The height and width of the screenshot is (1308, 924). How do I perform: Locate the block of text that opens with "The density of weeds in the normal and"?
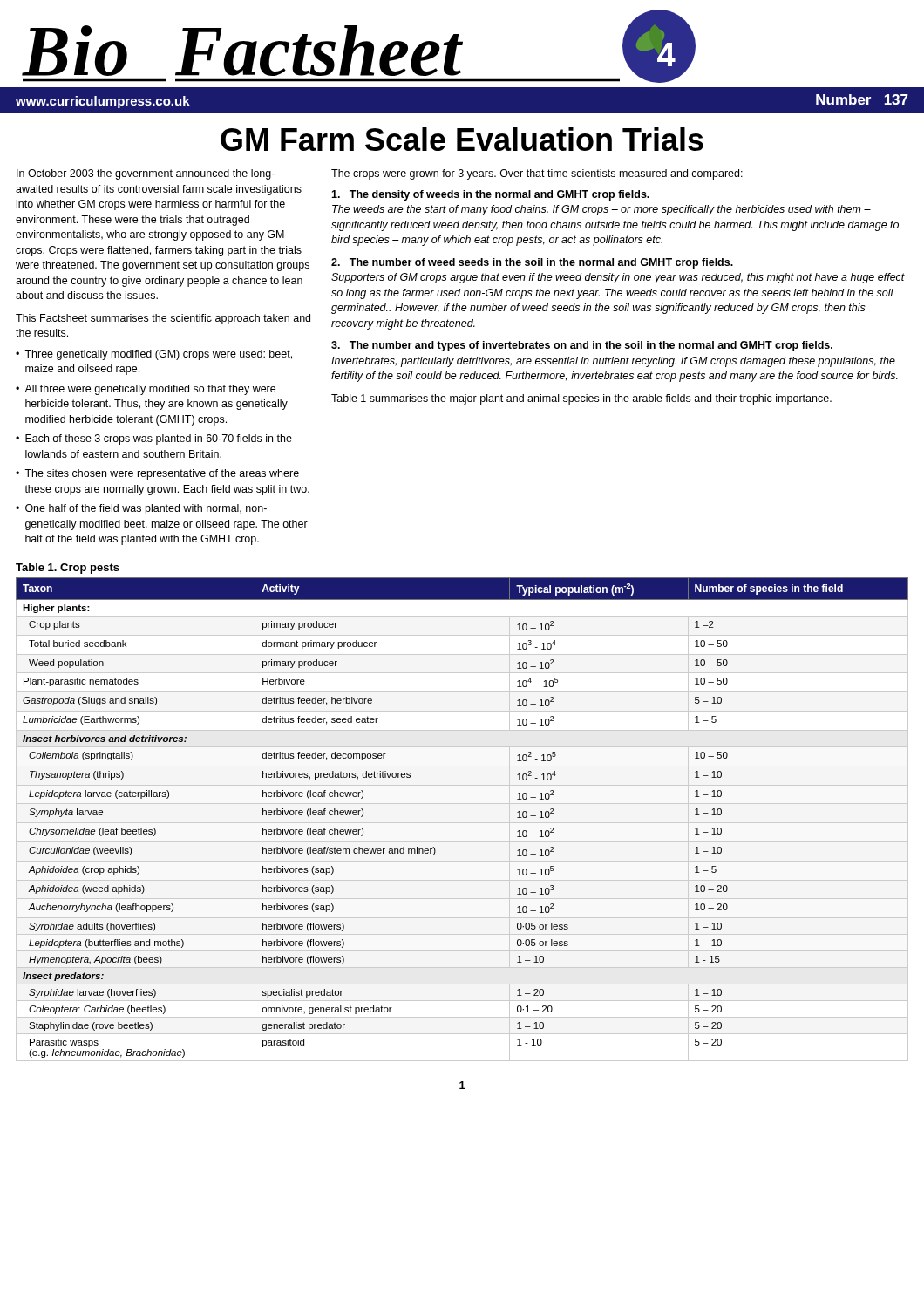pos(615,217)
